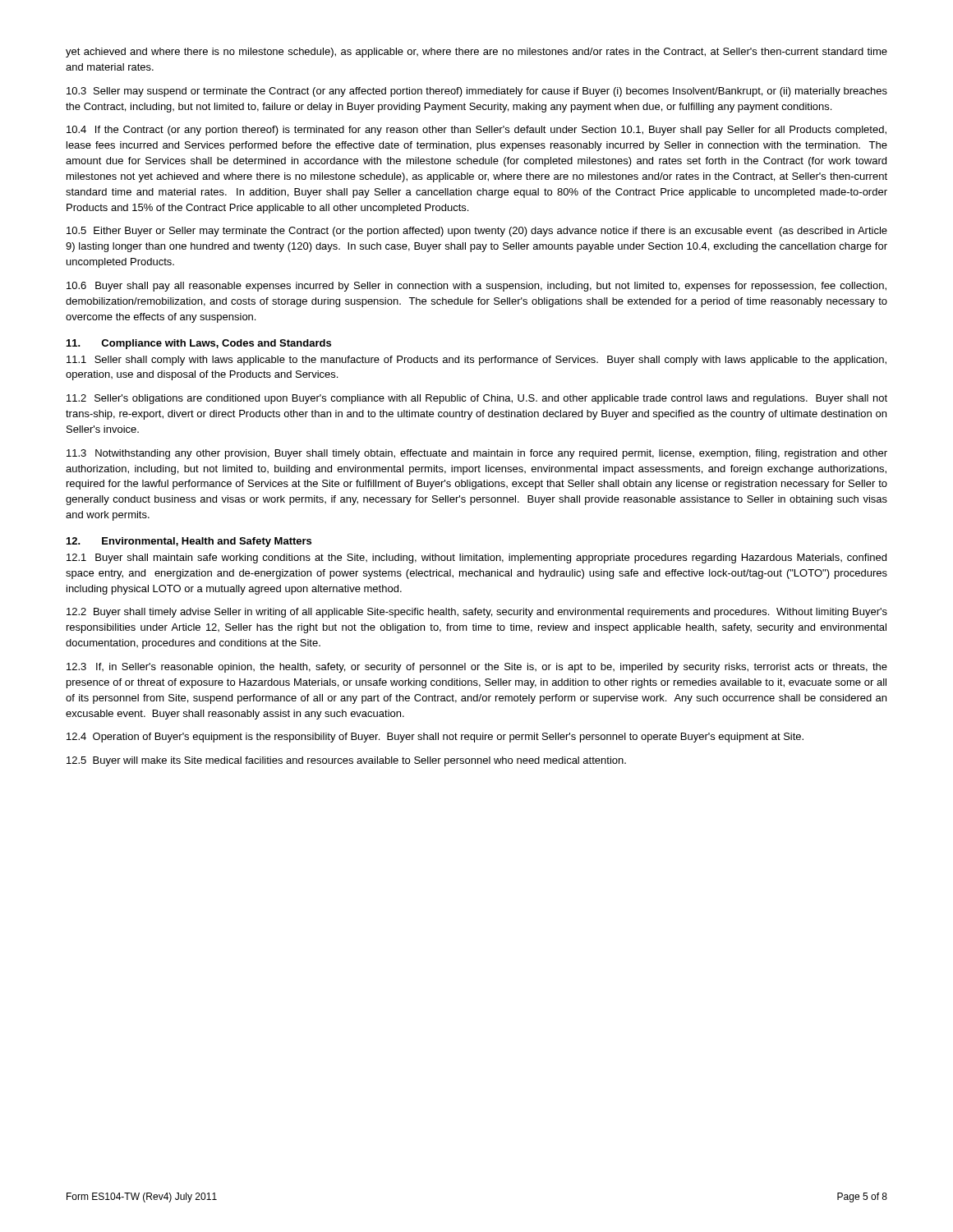953x1232 pixels.
Task: Select the passage starting "3 If, in Seller's reasonable opinion, the health,"
Action: 476,690
